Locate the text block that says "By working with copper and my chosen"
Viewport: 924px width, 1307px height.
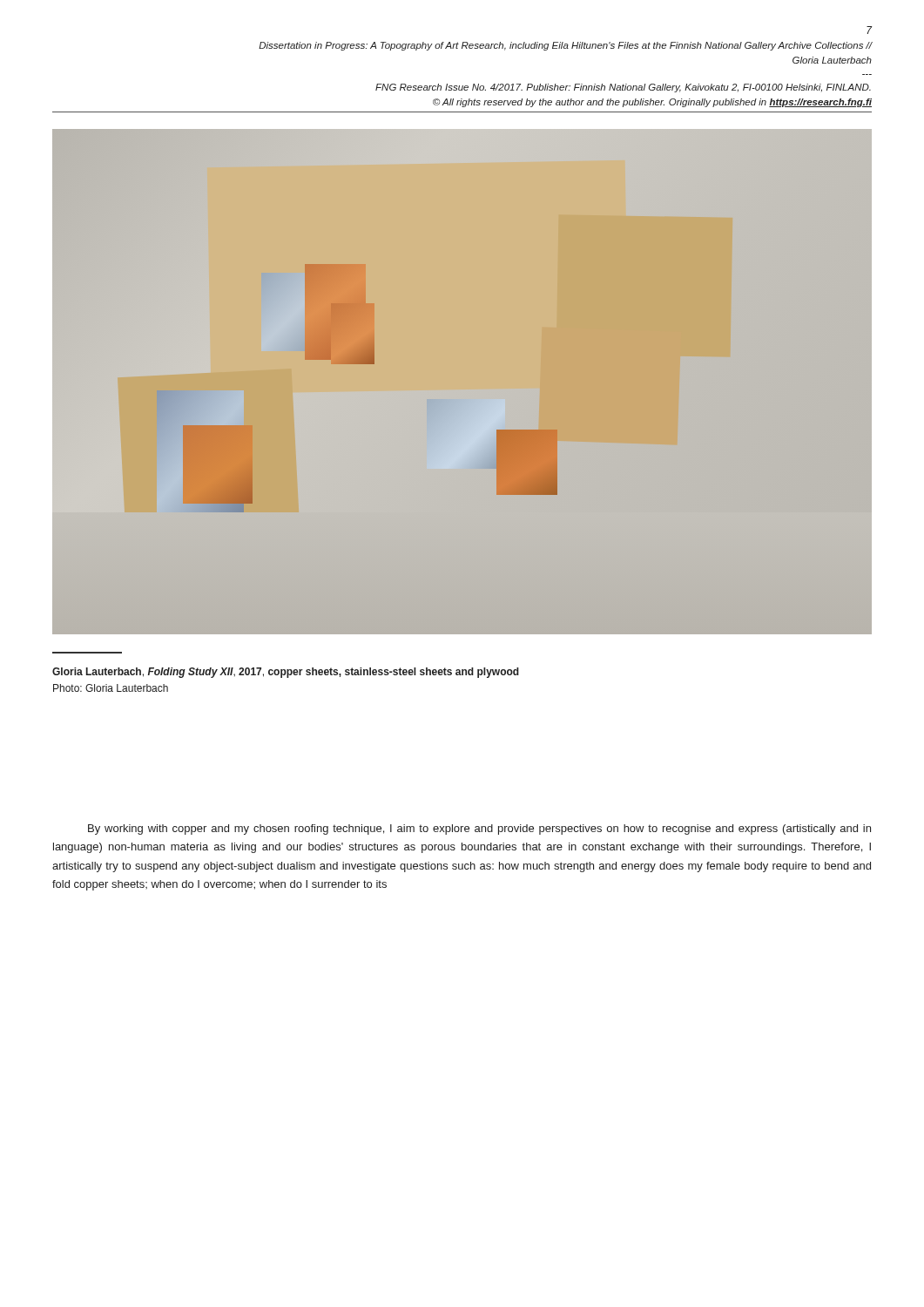coord(462,856)
